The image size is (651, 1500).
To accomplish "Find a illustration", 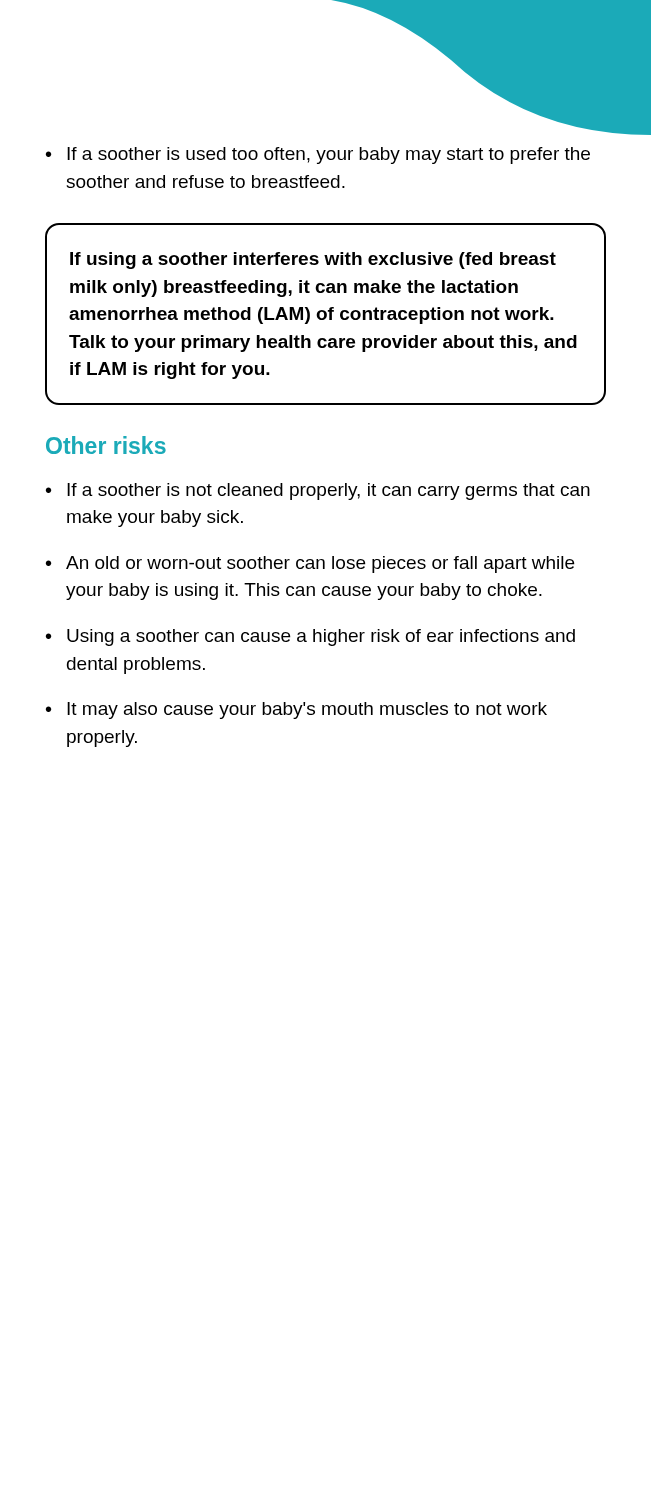I will click(491, 68).
